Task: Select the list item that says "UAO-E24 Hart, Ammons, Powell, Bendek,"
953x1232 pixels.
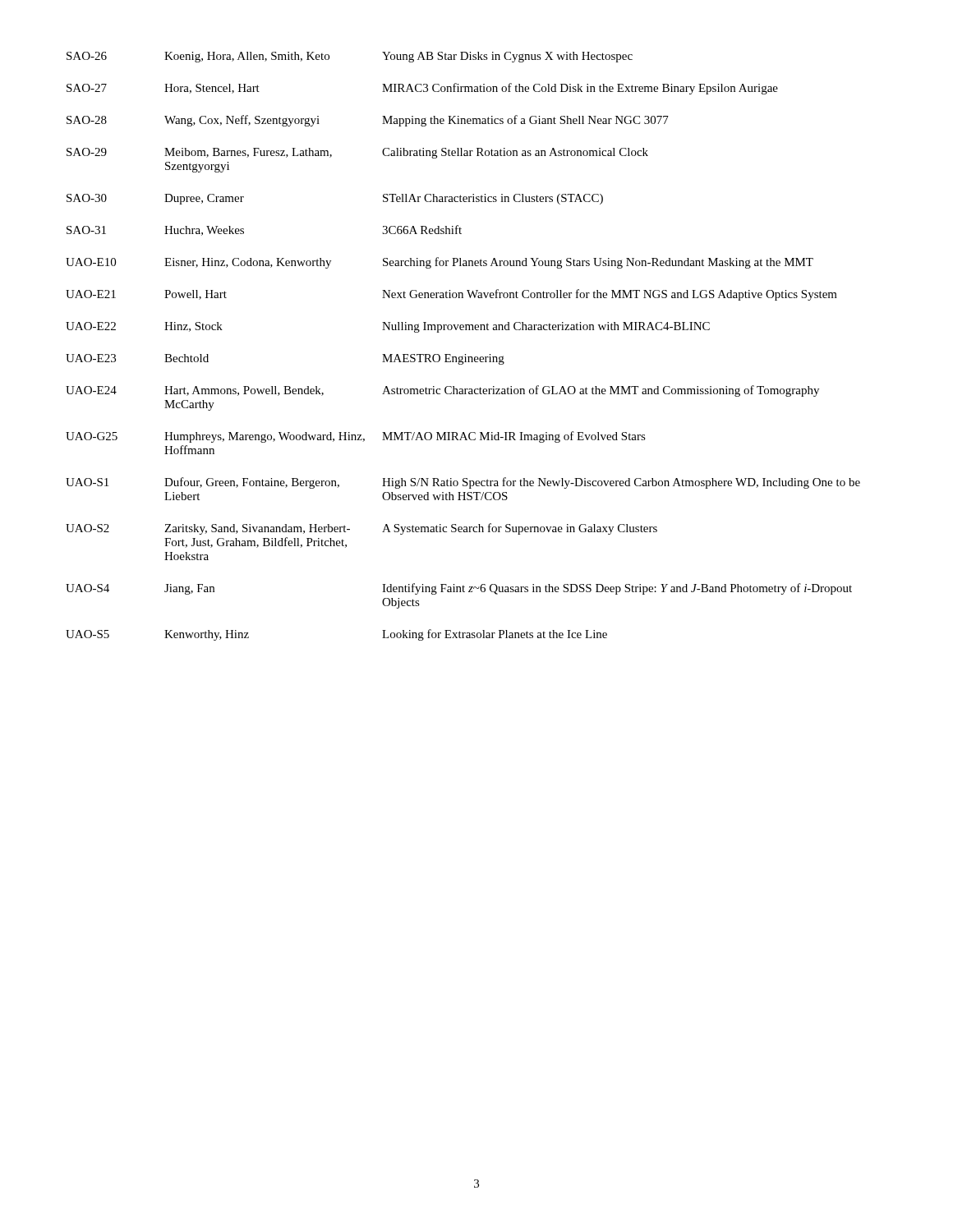Action: (x=476, y=398)
